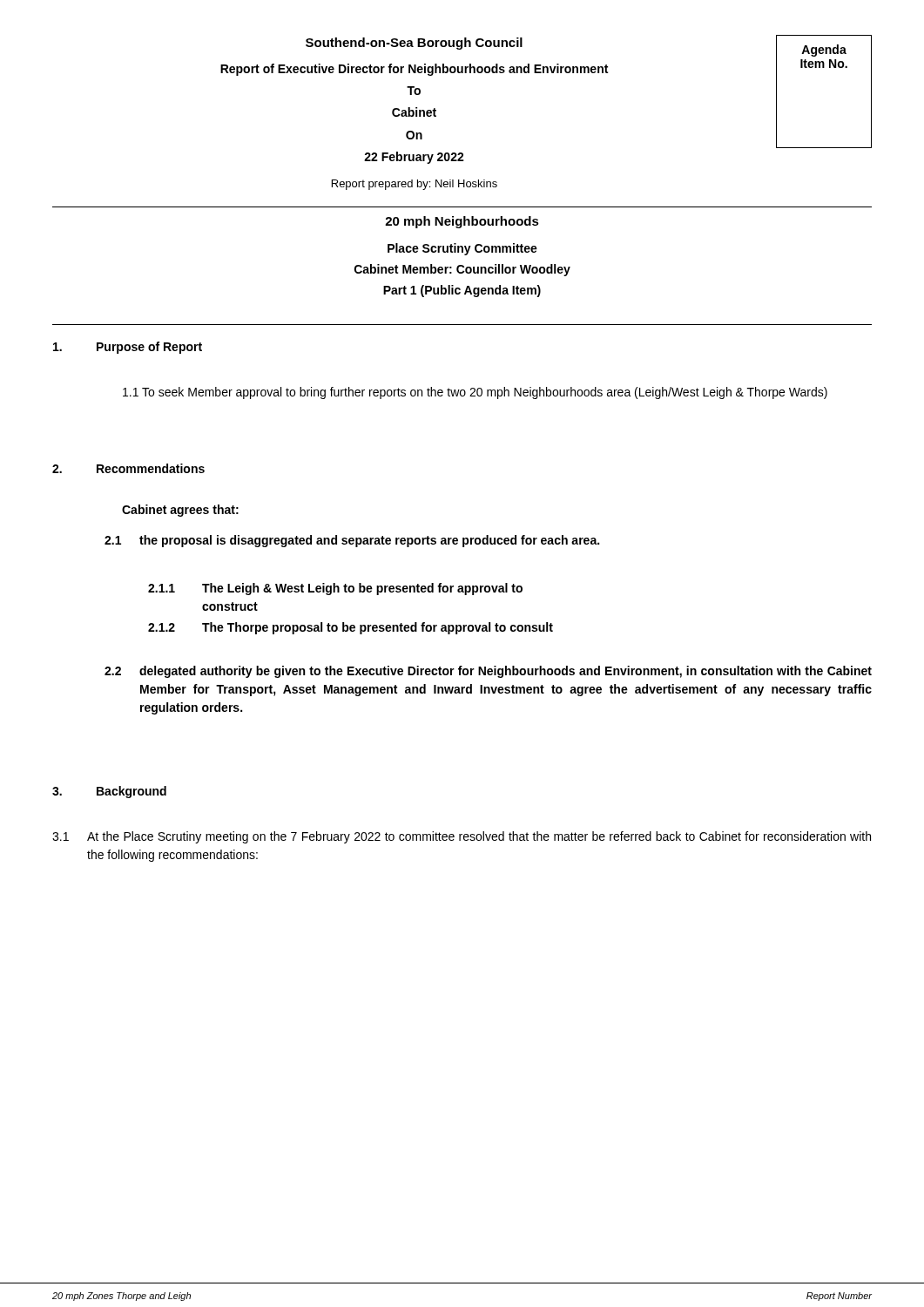924x1307 pixels.
Task: Select the title with the text "Report of Executive Director for Neighbourhoods and"
Action: [x=414, y=113]
